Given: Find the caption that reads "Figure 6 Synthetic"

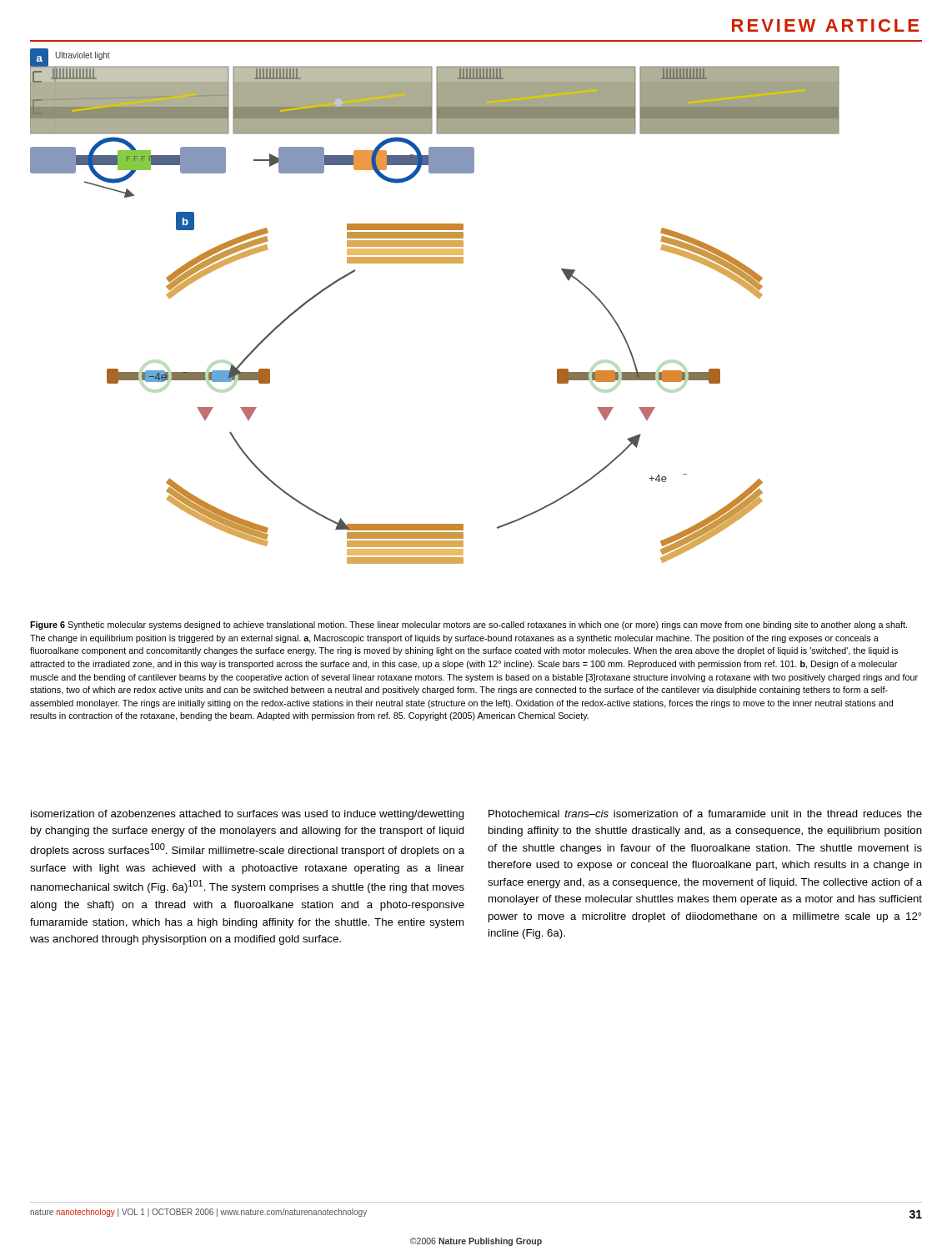Looking at the screenshot, I should tap(474, 670).
